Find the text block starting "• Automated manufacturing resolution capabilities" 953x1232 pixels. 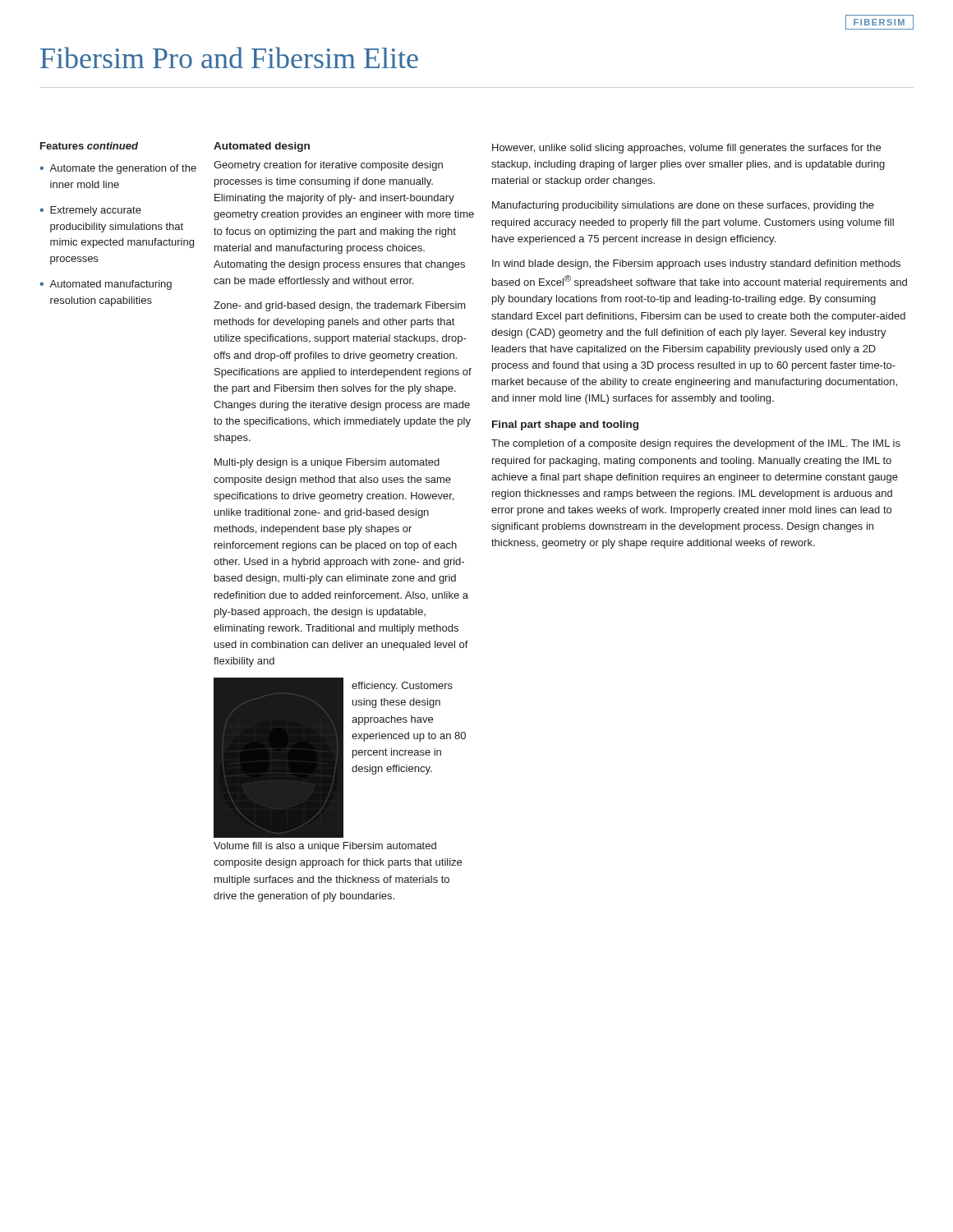coord(118,292)
